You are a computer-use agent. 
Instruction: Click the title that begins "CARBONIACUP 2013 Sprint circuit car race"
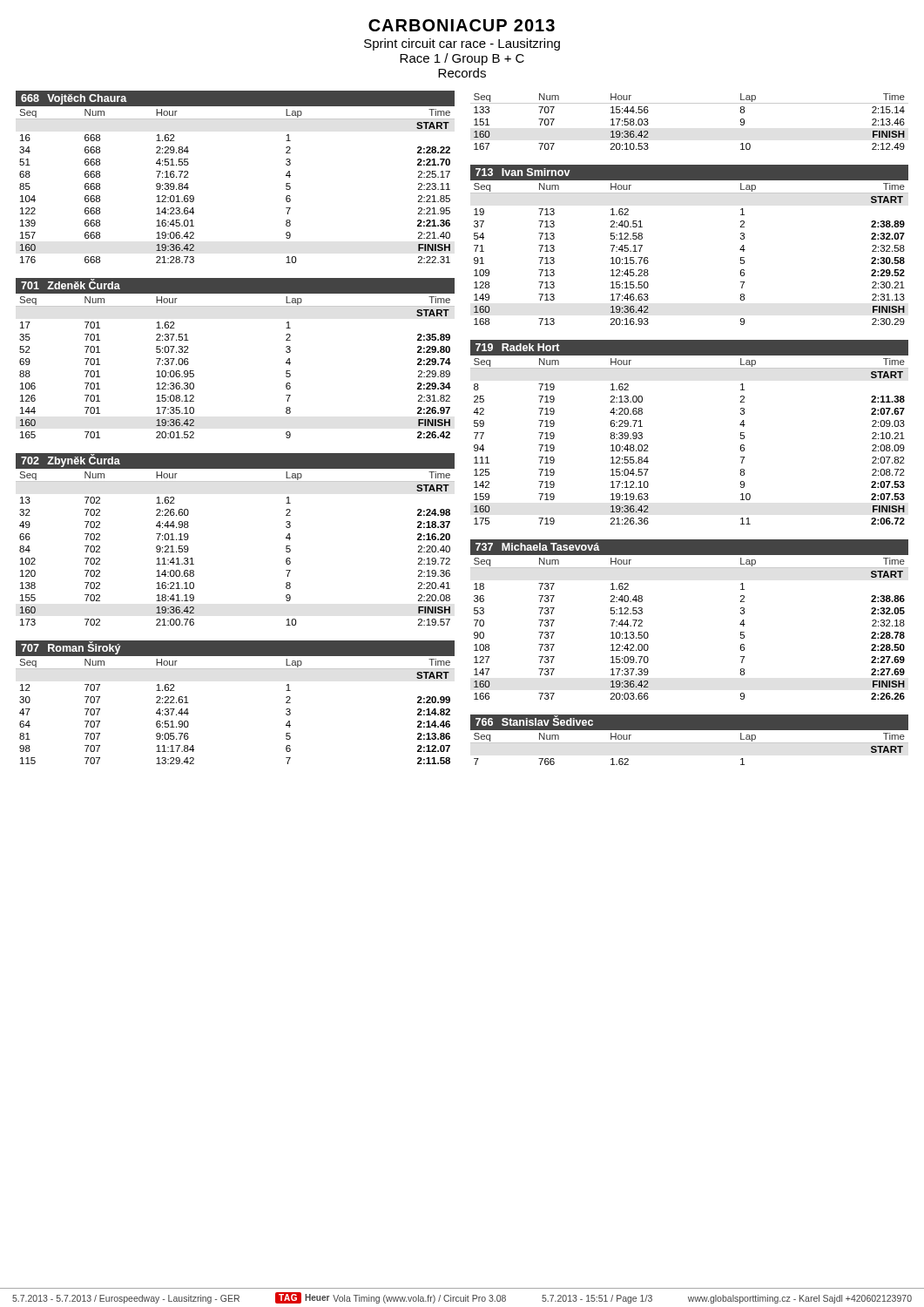pyautogui.click(x=462, y=48)
